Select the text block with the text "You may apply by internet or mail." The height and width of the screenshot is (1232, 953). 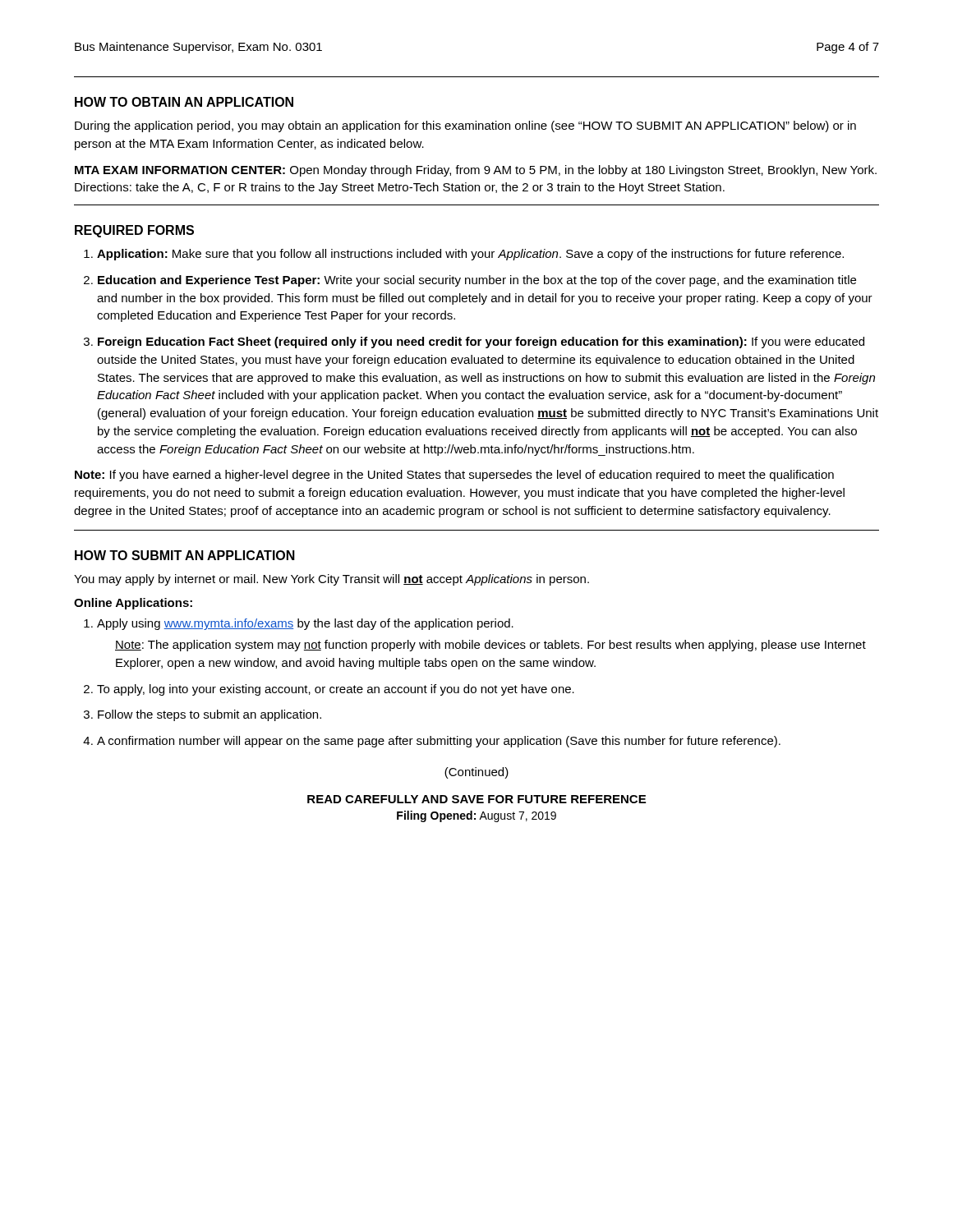pos(332,578)
